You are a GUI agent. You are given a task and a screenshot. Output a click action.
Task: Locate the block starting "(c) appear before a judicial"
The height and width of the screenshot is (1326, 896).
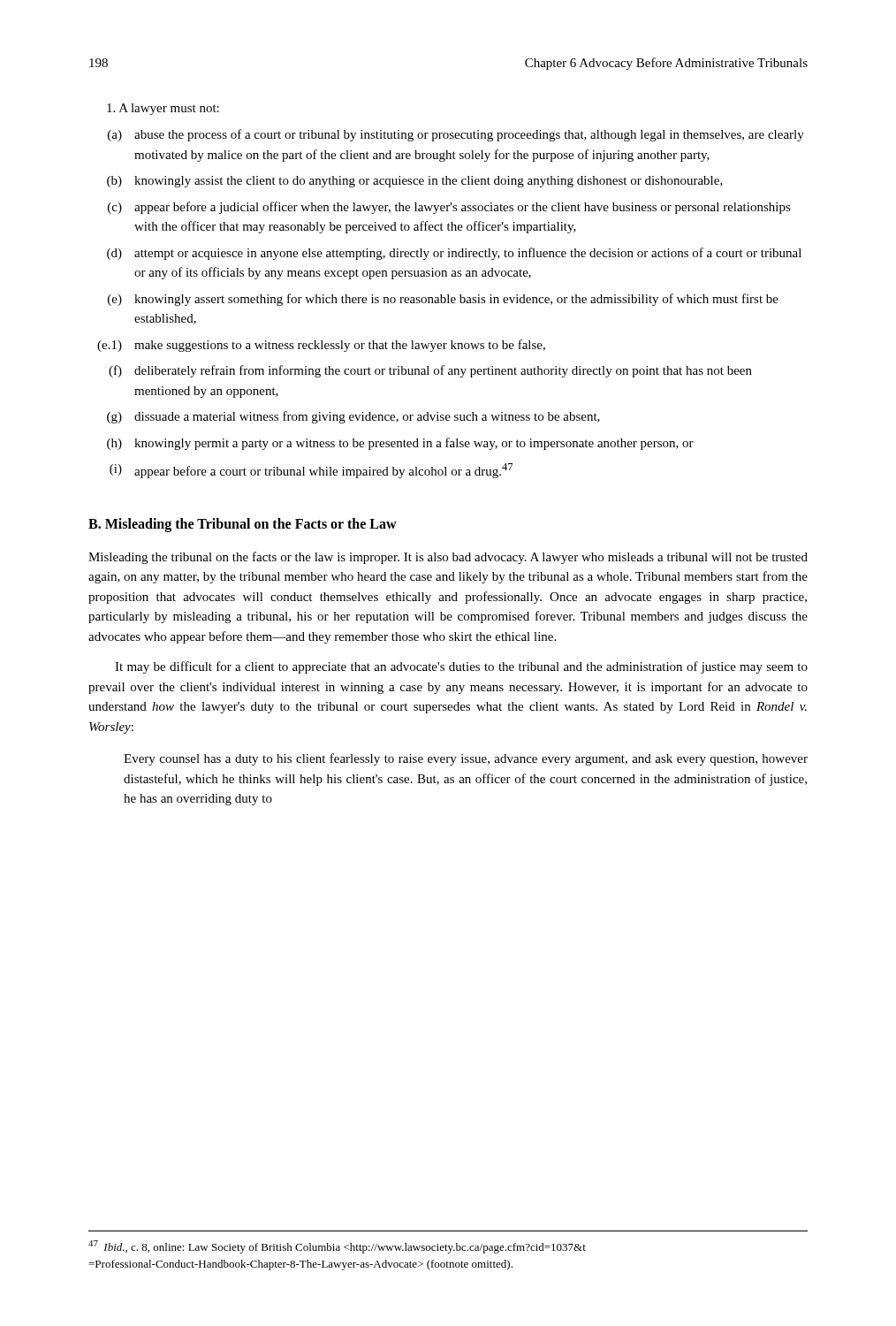coord(448,217)
